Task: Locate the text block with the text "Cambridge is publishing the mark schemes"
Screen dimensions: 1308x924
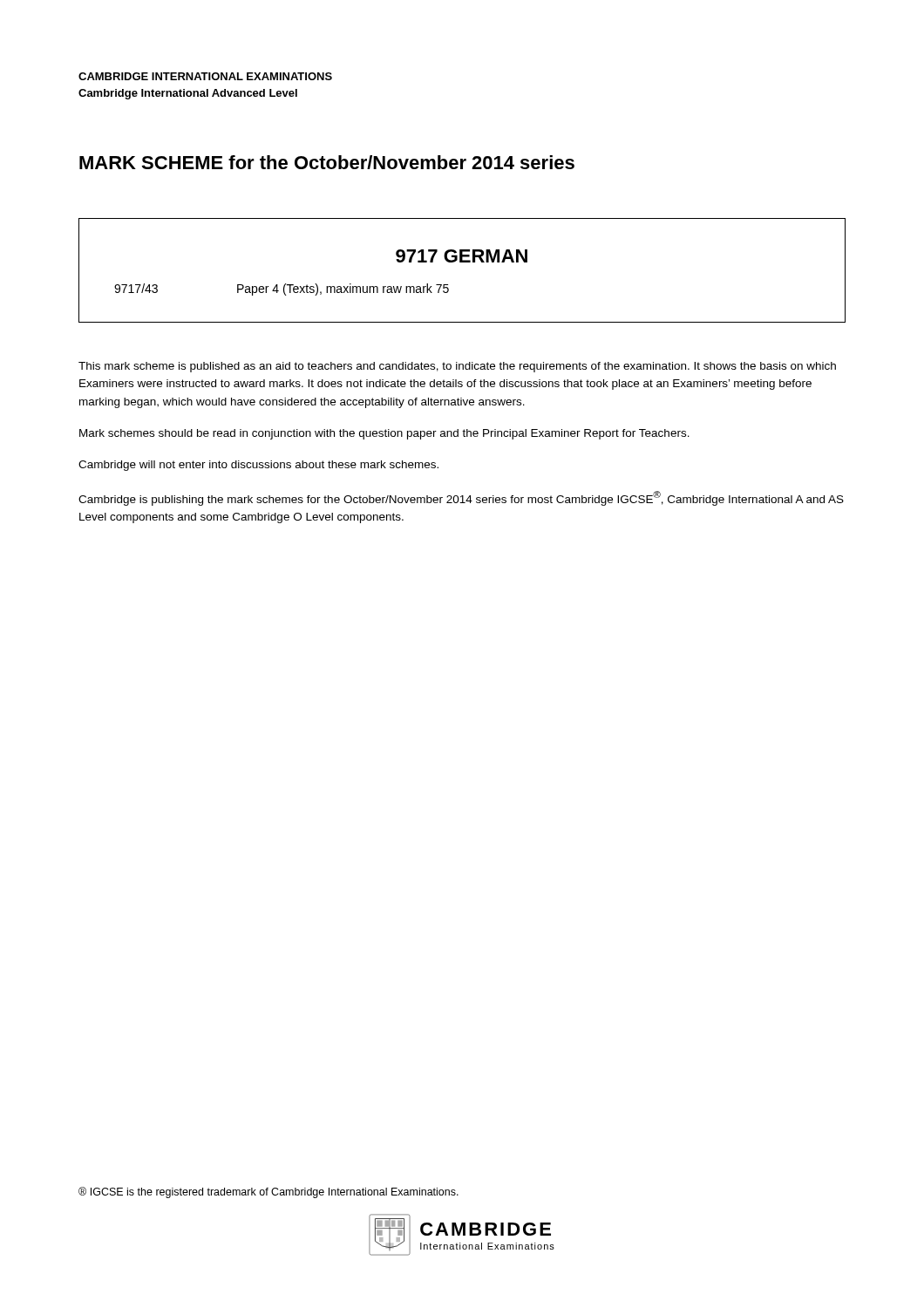Action: coord(462,507)
